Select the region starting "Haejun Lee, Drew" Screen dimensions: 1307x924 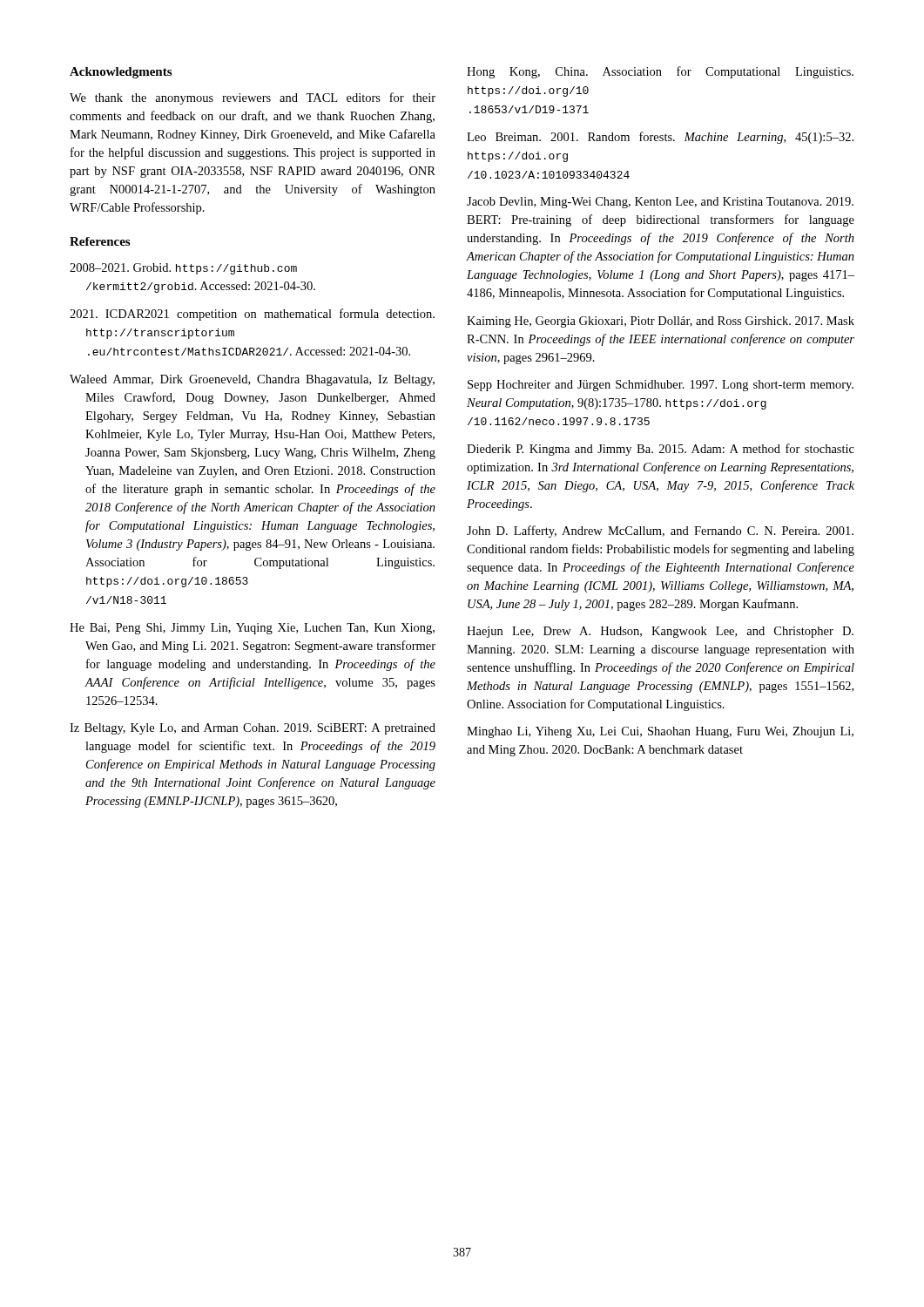(661, 668)
